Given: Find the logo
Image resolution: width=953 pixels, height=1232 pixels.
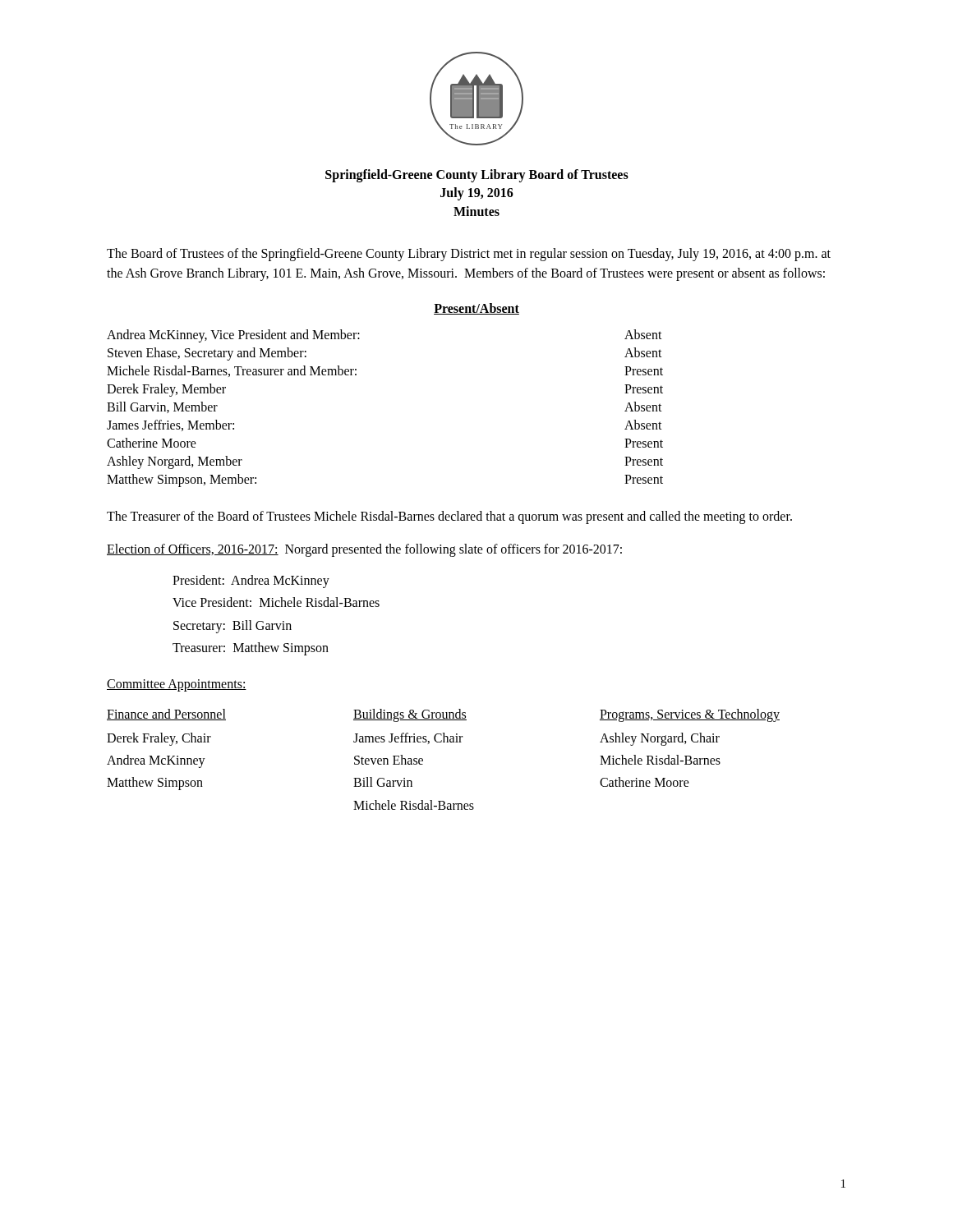Looking at the screenshot, I should 476,100.
